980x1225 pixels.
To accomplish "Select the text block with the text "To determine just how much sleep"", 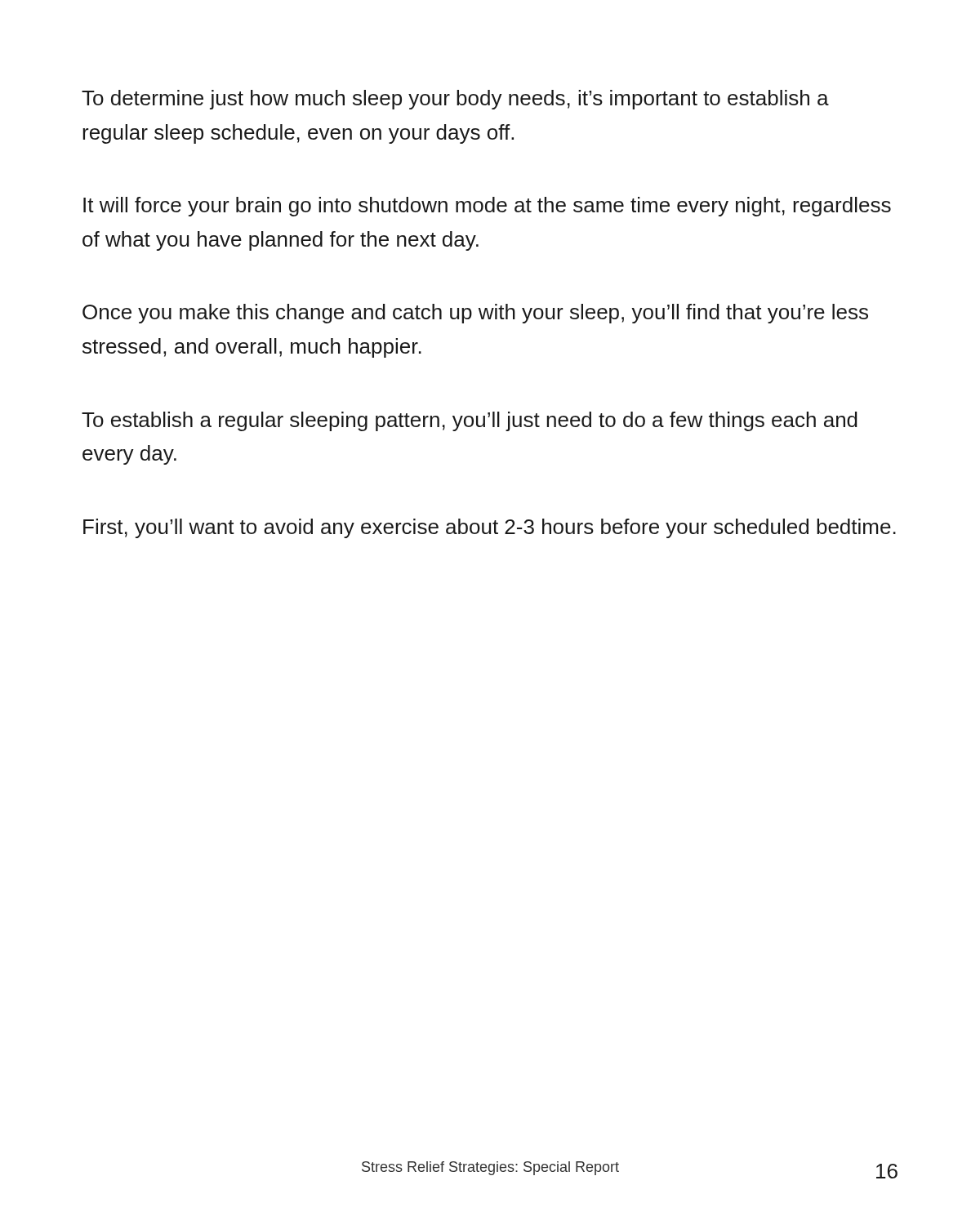I will click(x=455, y=115).
